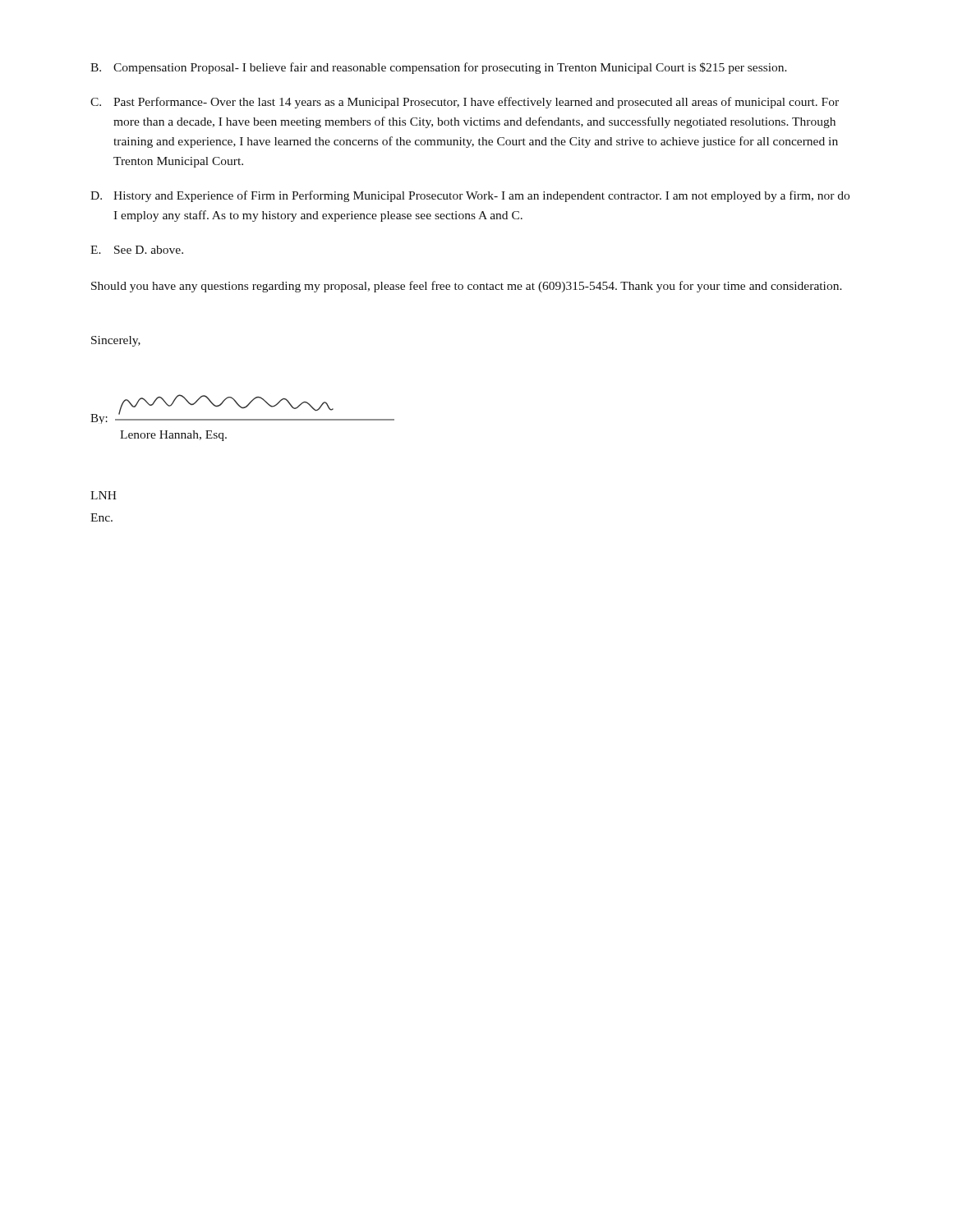Viewport: 953px width, 1232px height.
Task: Find the list item that reads "B. Compensation Proposal- I believe fair"
Action: tap(472, 67)
